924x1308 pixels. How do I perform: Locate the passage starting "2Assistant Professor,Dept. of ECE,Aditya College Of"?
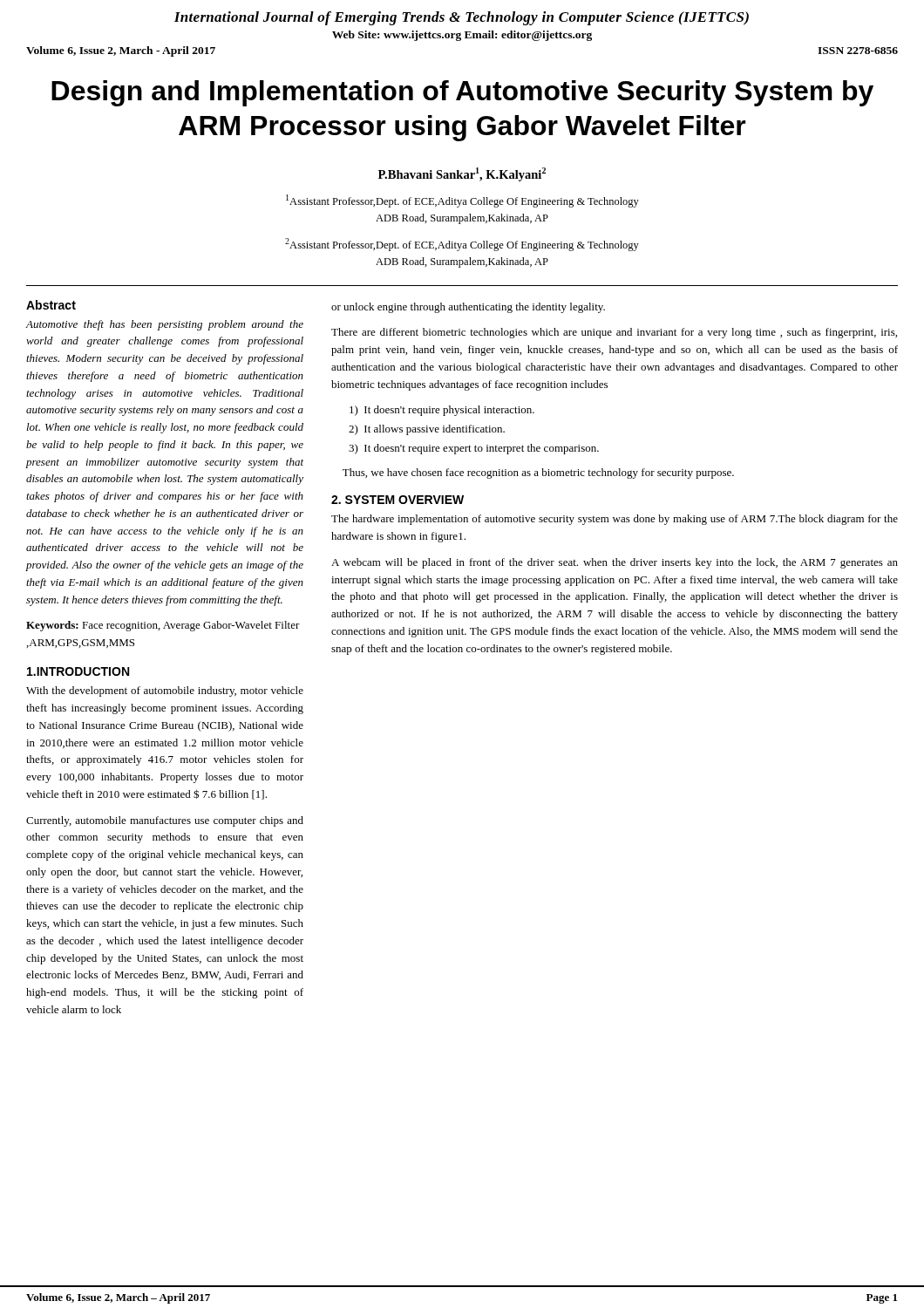(x=462, y=253)
